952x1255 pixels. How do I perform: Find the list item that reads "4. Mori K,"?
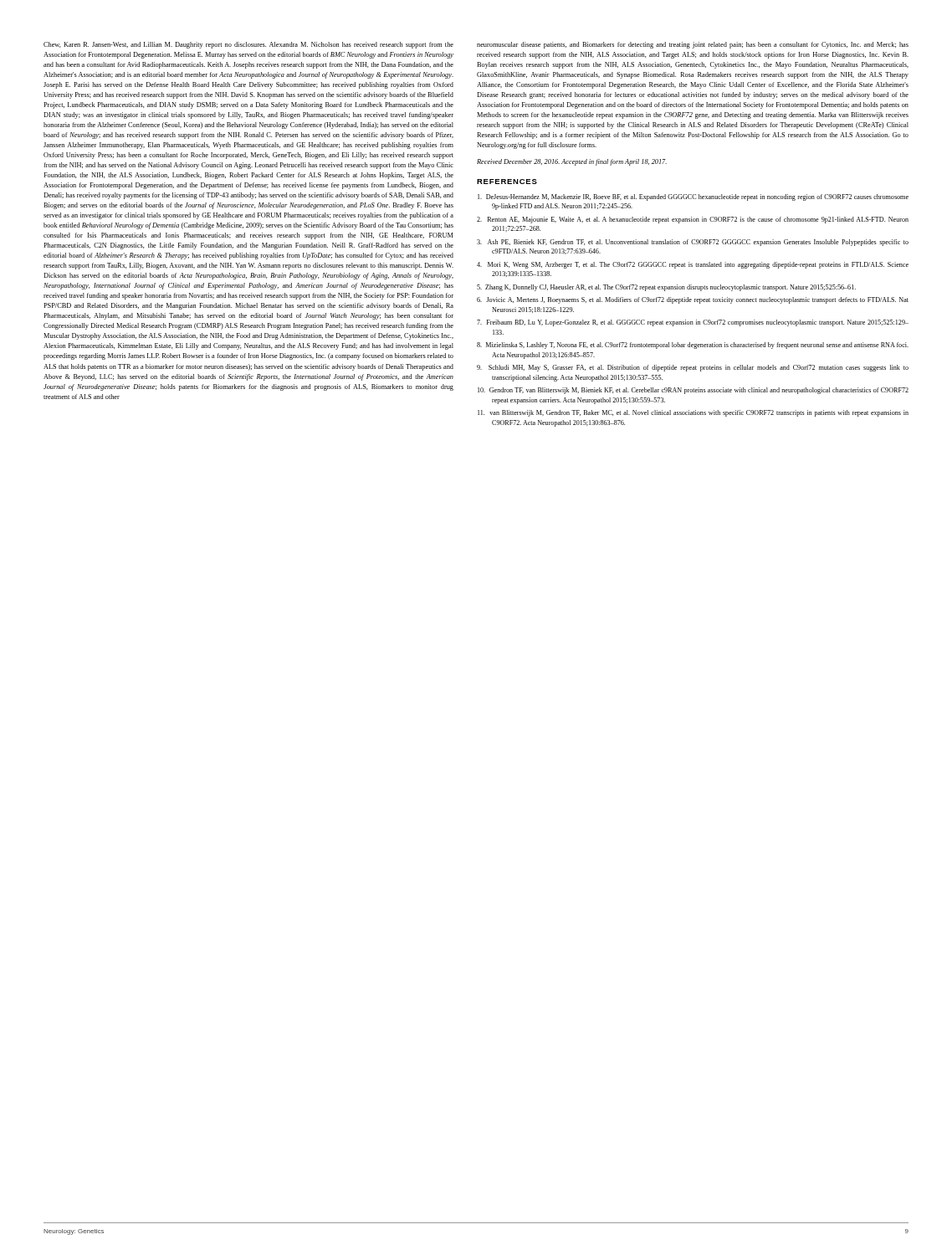pos(693,270)
